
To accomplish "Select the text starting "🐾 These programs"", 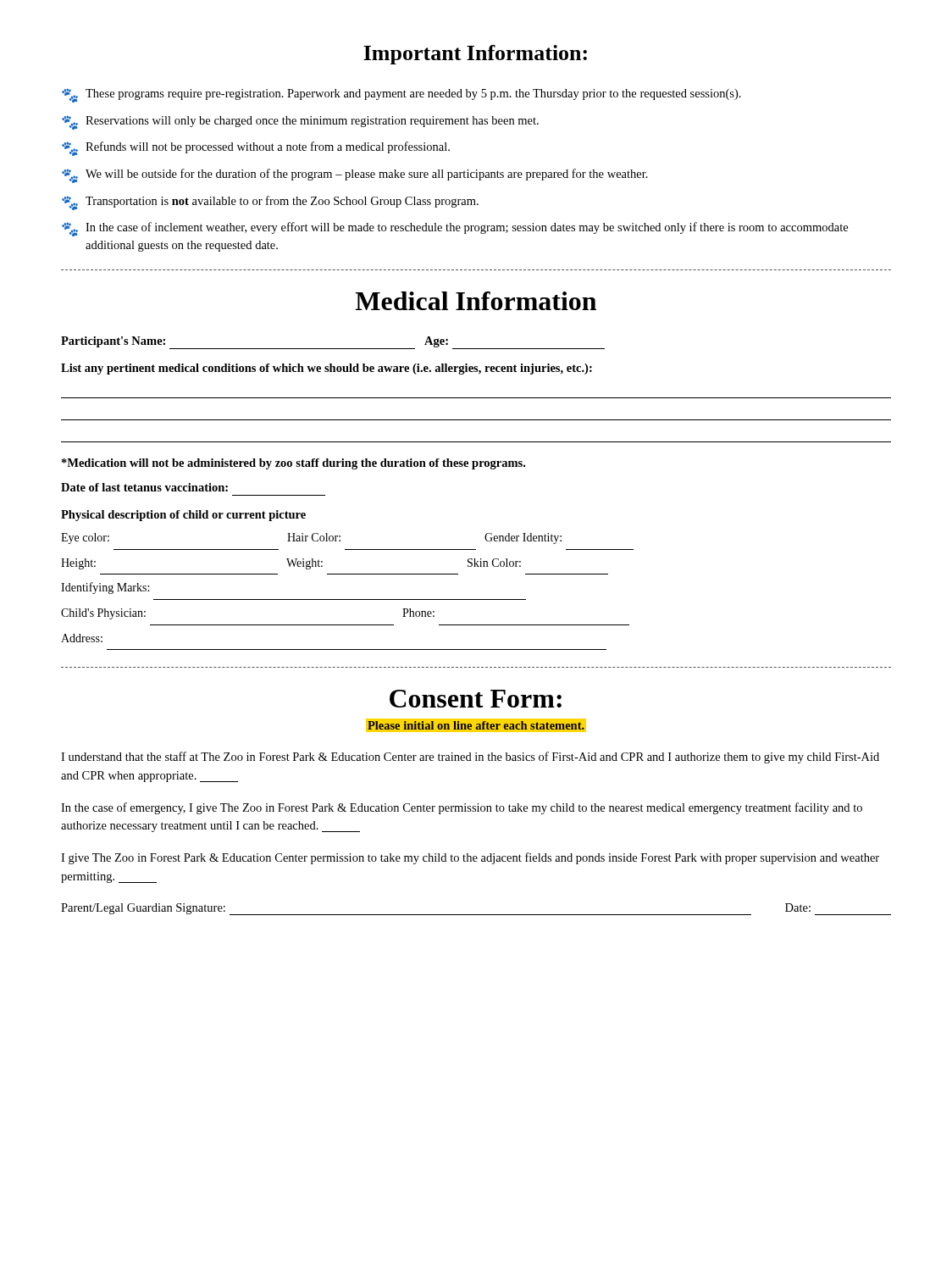I will (476, 96).
